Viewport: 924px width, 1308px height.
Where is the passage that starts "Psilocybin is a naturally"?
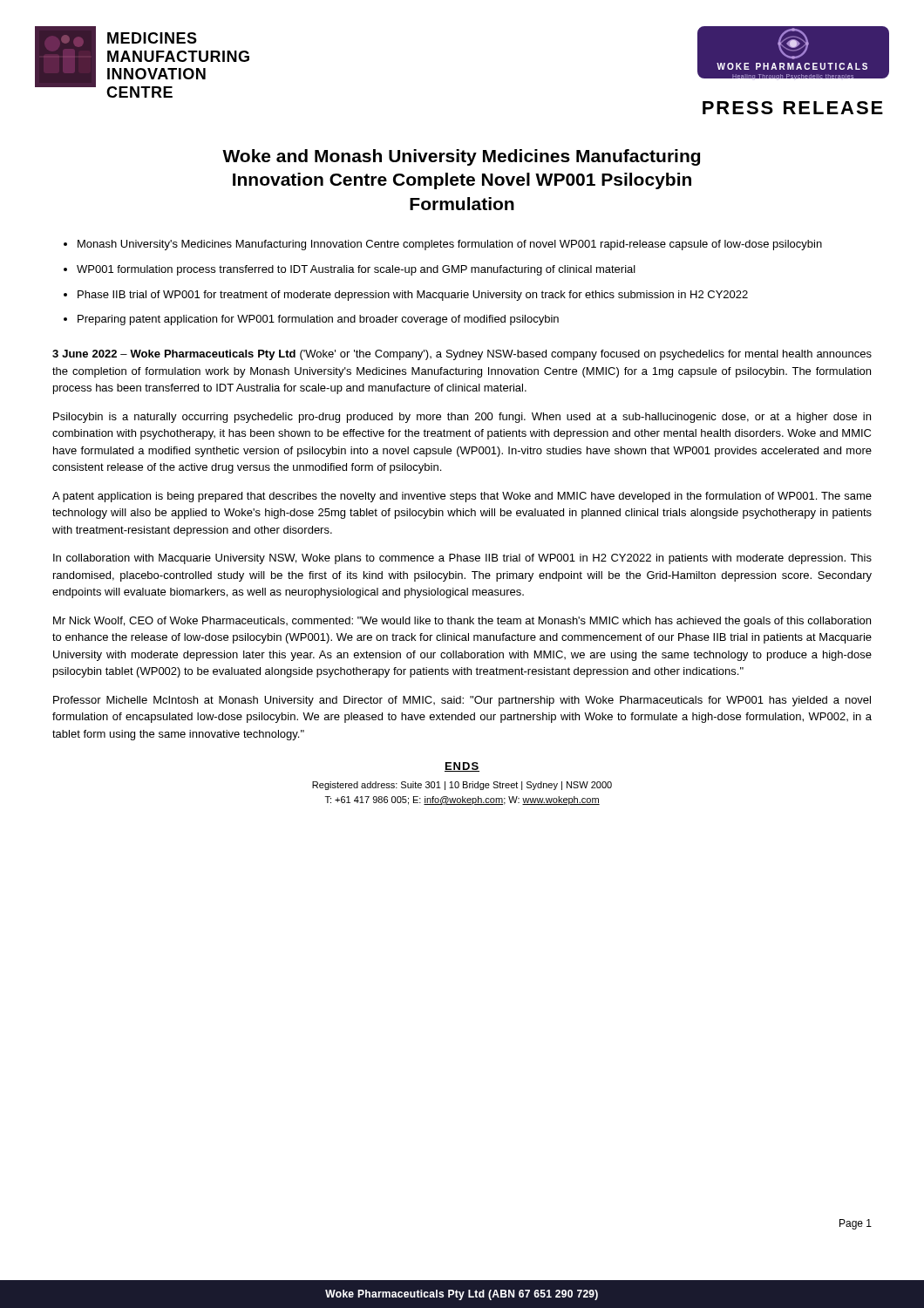point(462,442)
